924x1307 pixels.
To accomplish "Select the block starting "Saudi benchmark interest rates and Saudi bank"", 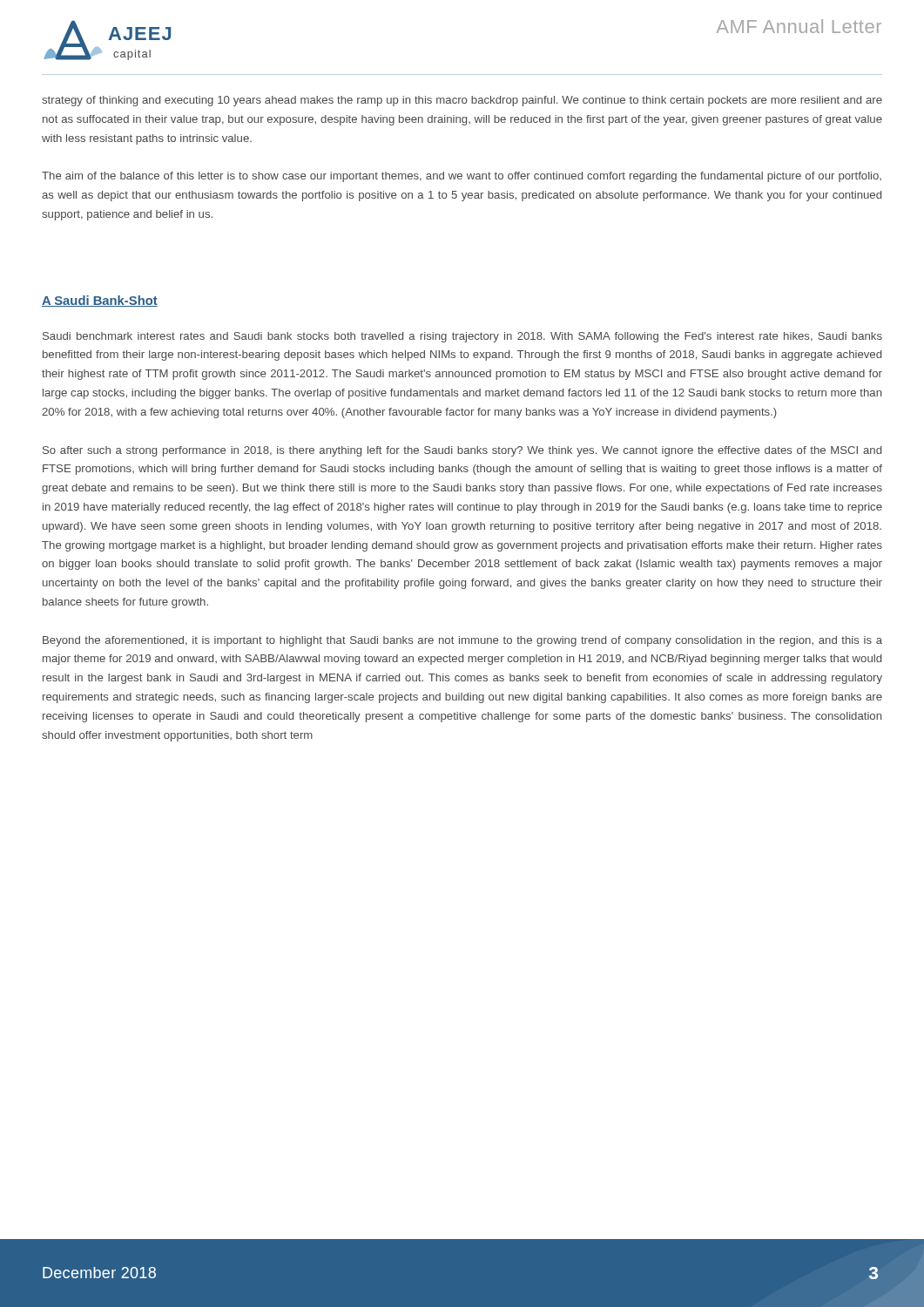I will point(462,374).
